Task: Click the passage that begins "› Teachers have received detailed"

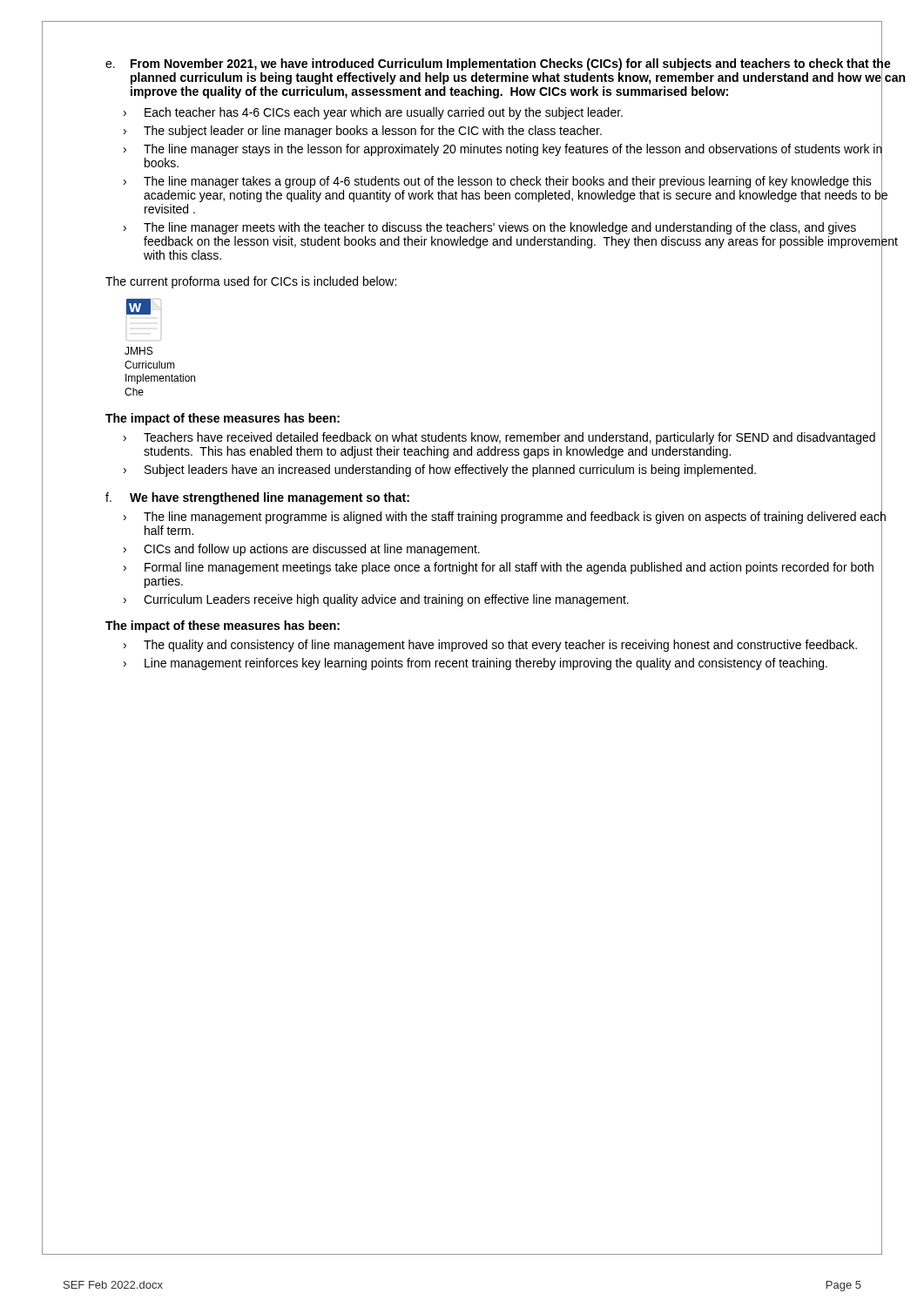Action: (x=515, y=445)
